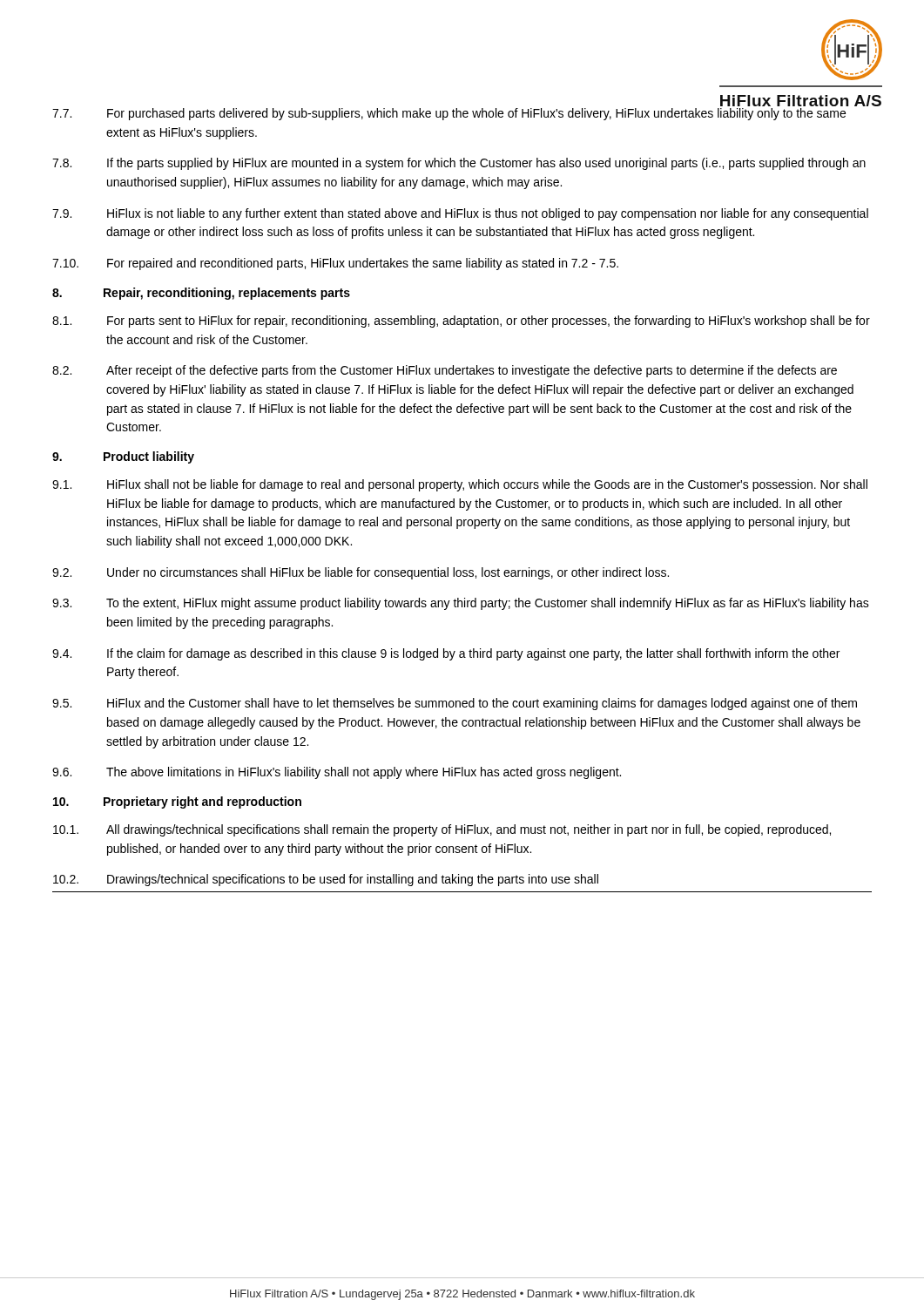Viewport: 924px width, 1307px height.
Task: Select the text starting "10. Proprietary right and reproduction"
Action: [177, 802]
